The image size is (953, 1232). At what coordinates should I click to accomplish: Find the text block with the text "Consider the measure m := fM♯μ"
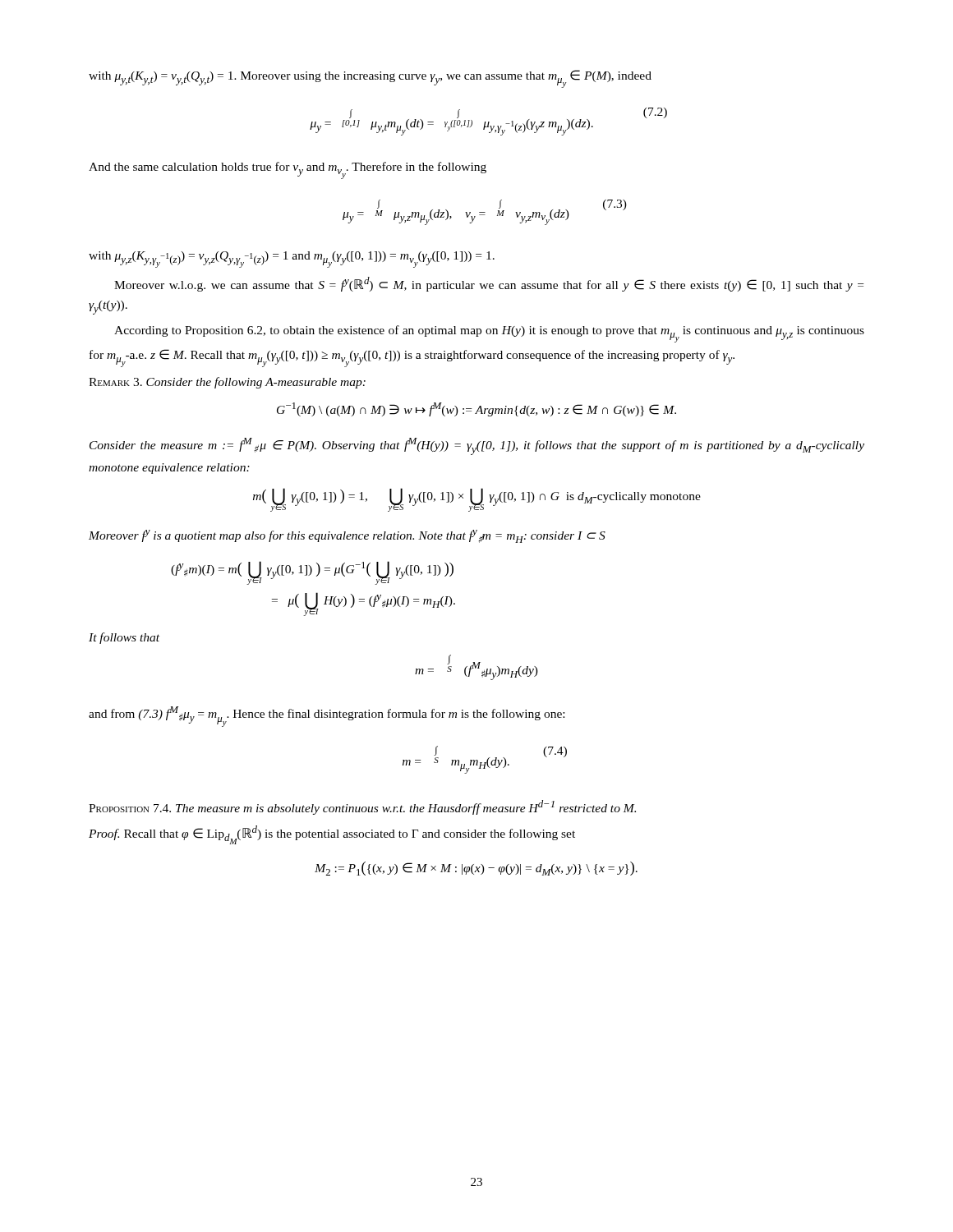476,455
